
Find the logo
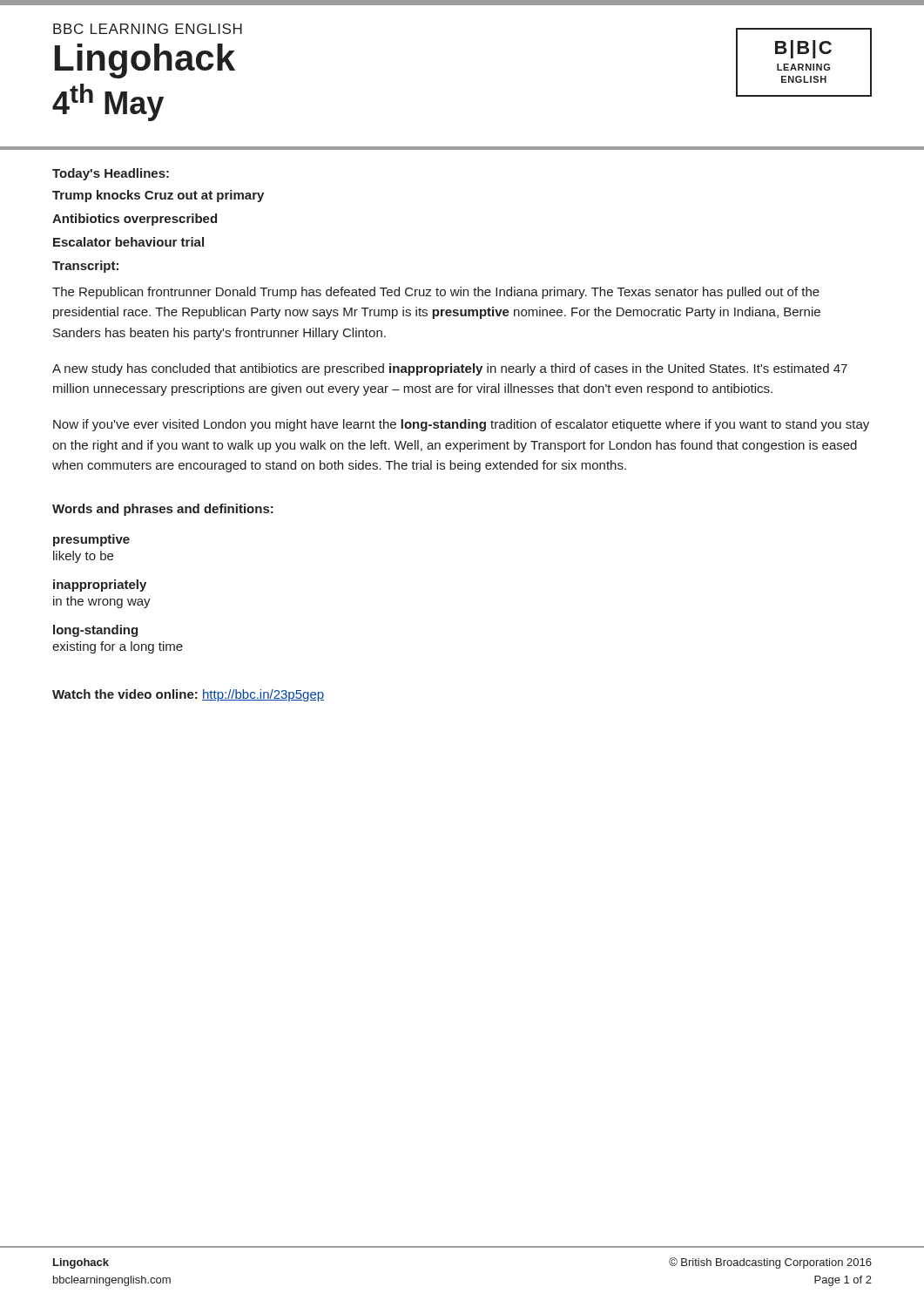pos(804,59)
